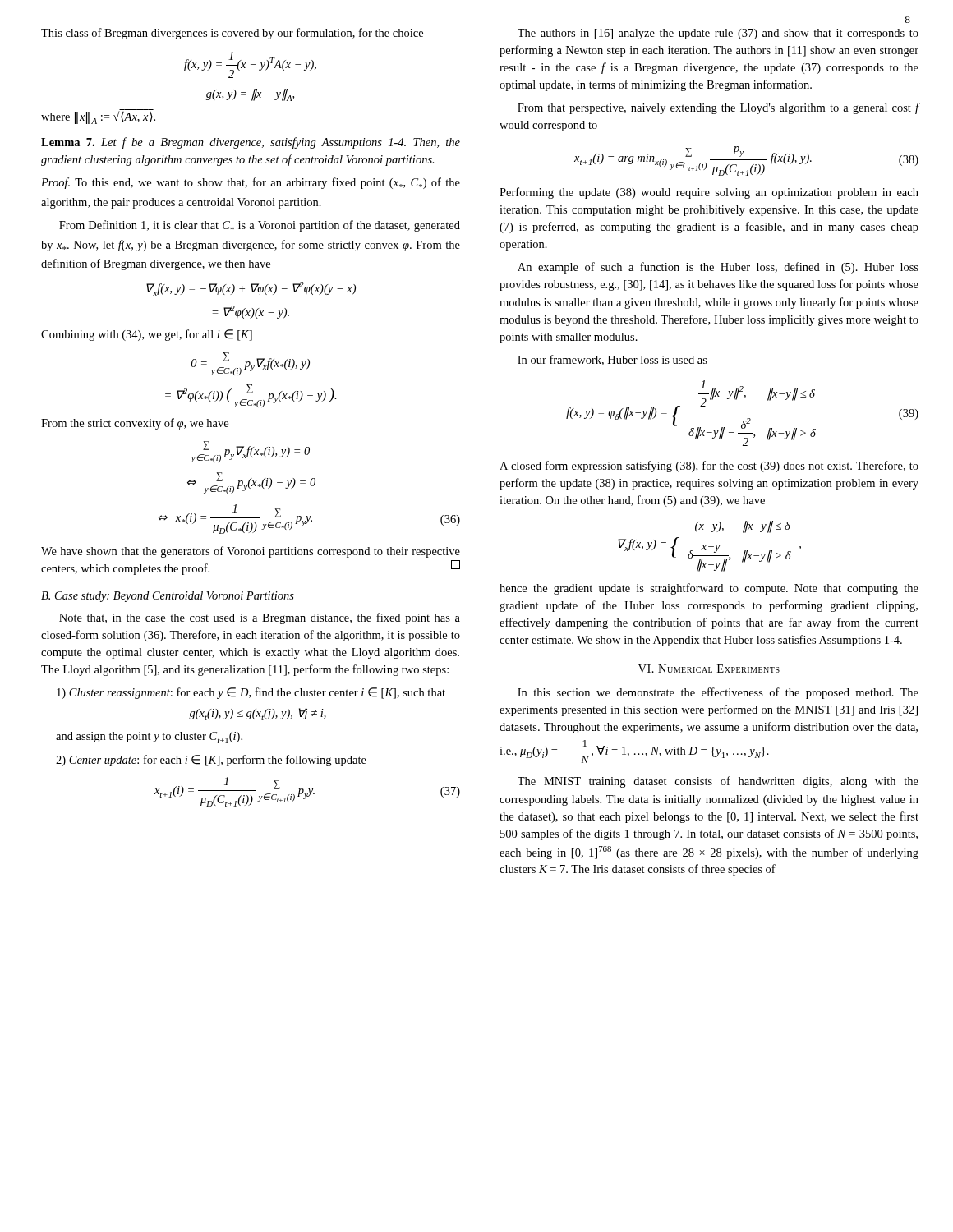Point to the block beginning "1) Cluster reassignment: for each y ∈ D,"
The image size is (953, 1232).
tap(258, 716)
